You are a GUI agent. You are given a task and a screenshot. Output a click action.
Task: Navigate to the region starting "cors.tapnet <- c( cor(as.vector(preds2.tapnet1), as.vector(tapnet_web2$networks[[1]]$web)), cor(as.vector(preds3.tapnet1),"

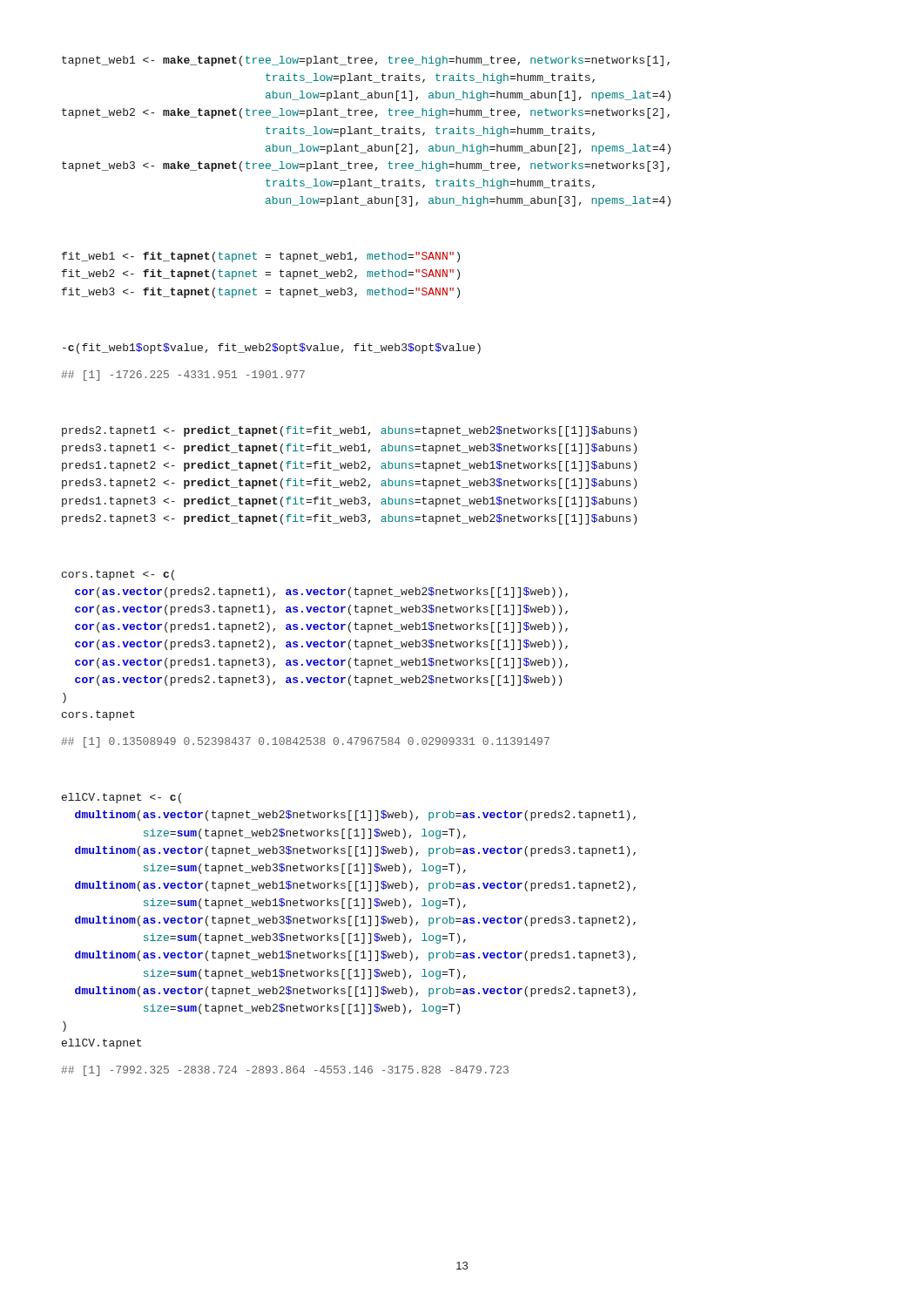(x=462, y=645)
